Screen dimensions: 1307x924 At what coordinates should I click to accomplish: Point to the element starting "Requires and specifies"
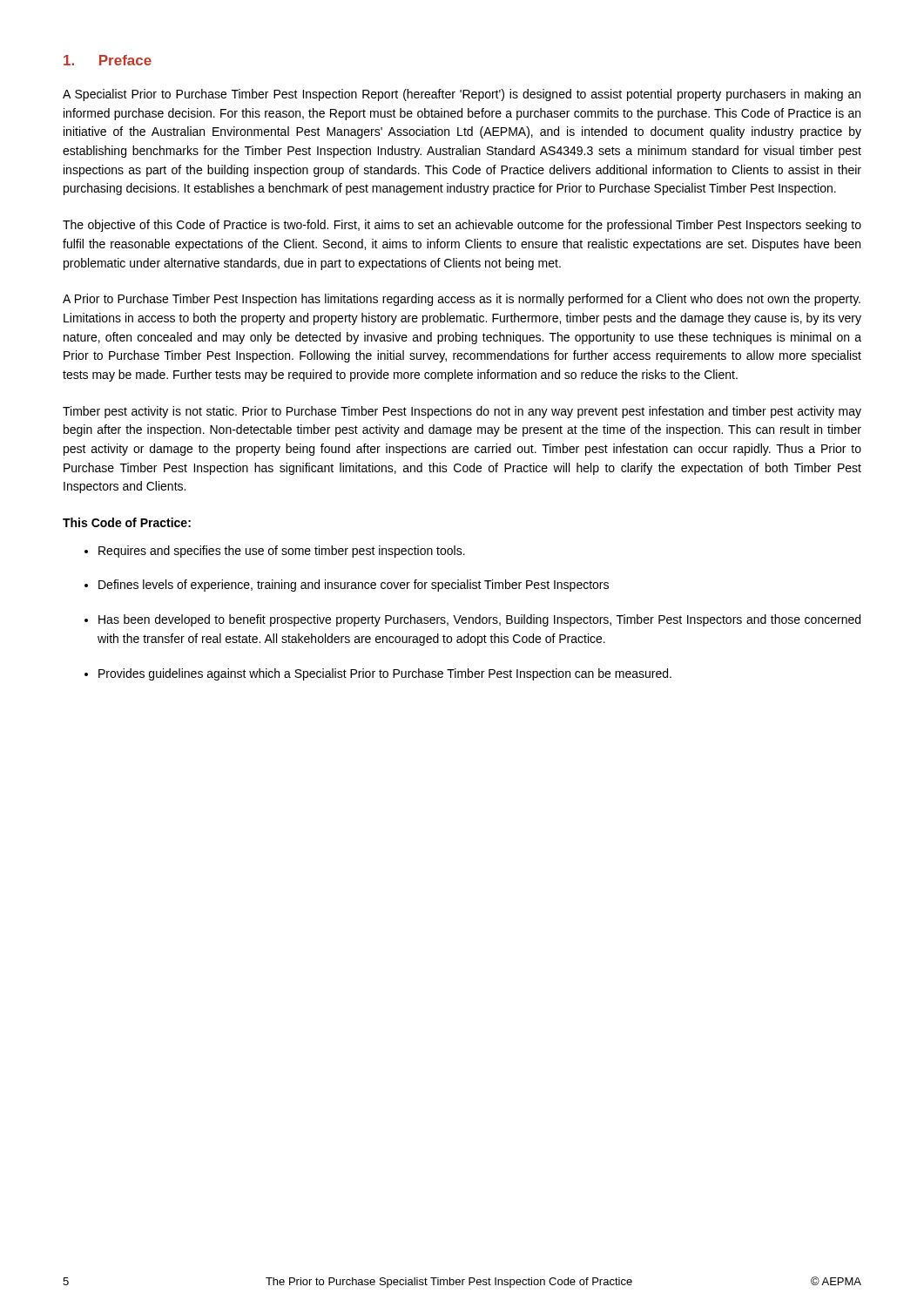282,552
